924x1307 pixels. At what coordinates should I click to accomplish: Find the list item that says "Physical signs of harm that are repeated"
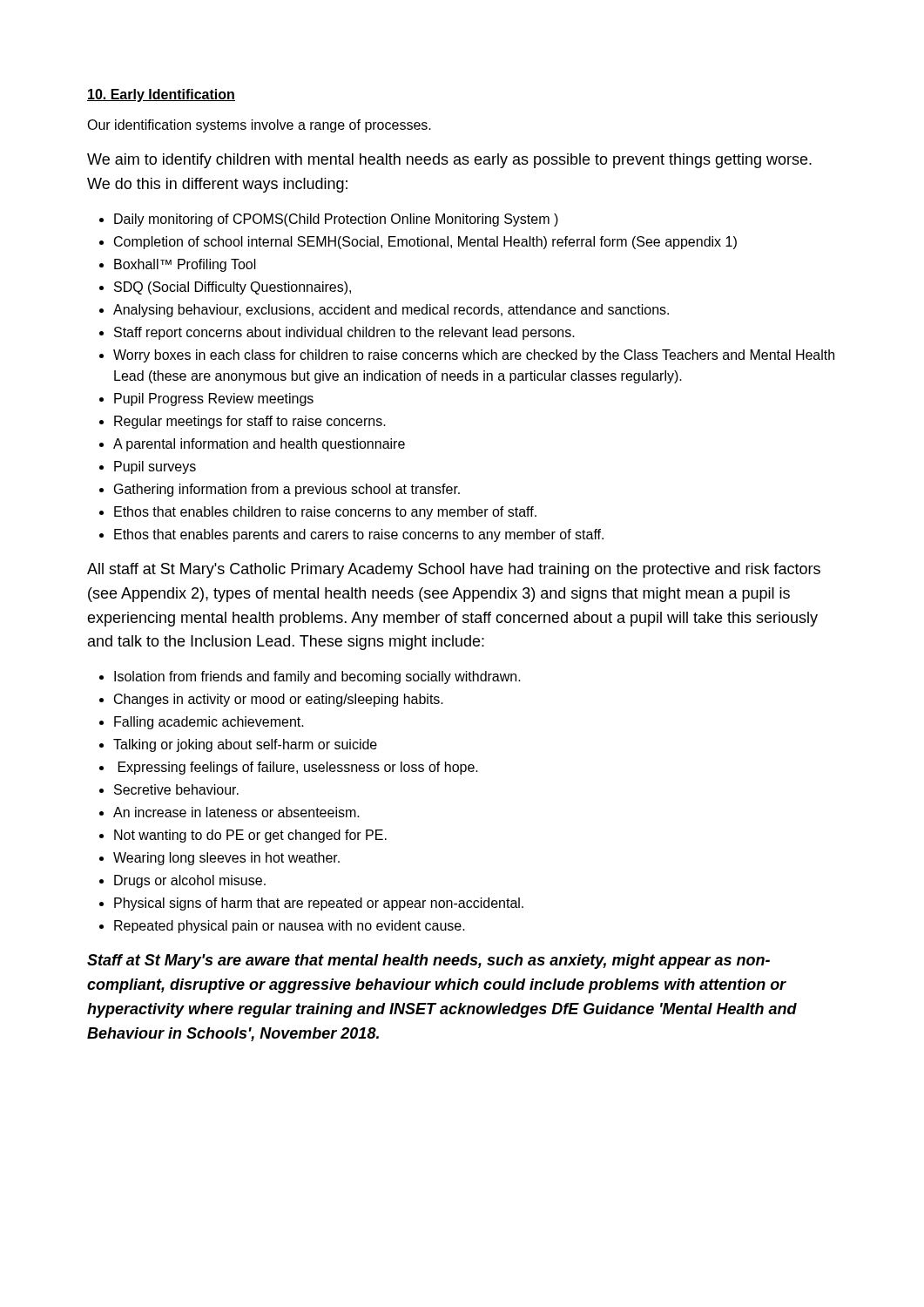point(319,903)
